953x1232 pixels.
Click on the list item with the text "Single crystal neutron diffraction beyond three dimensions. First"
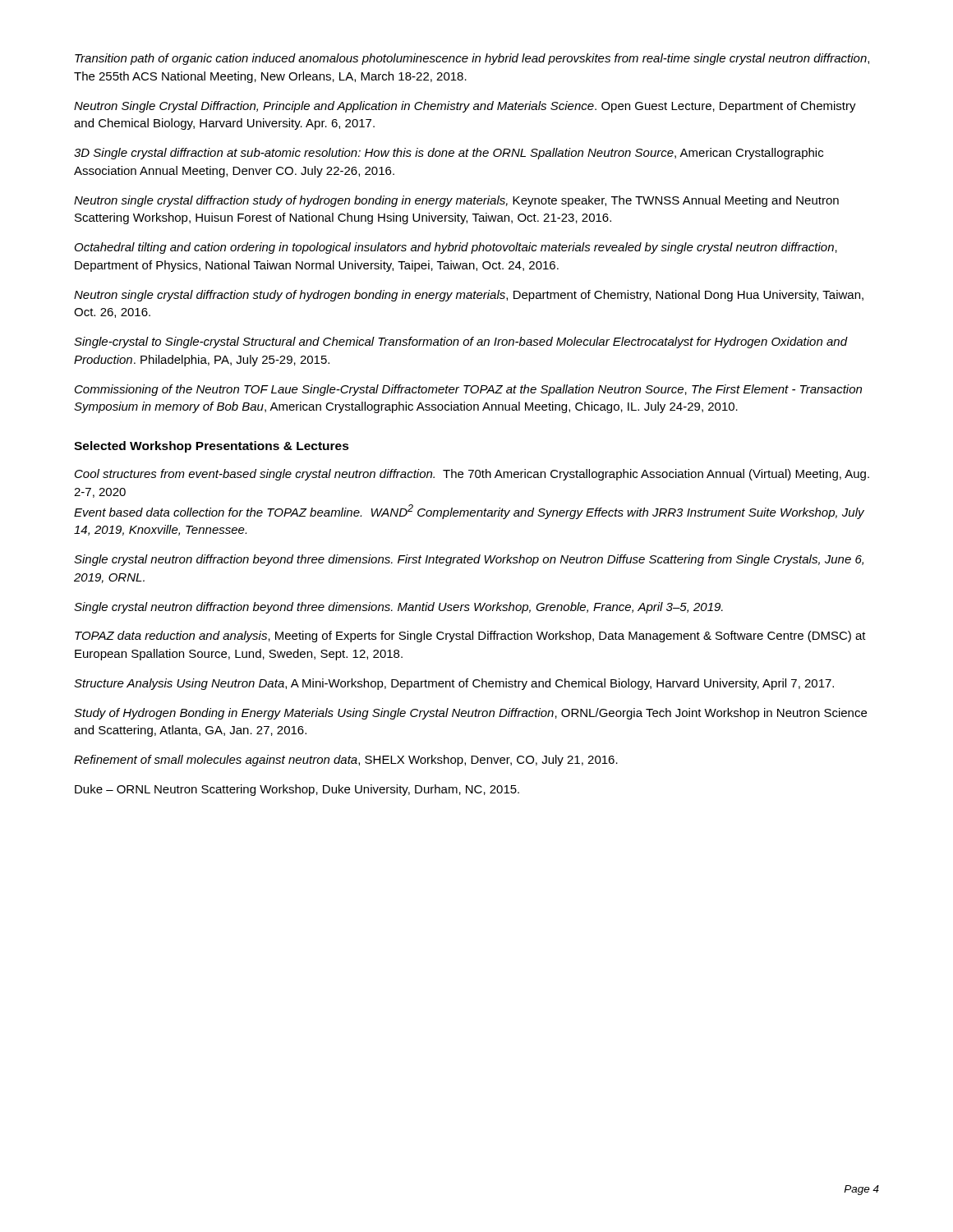[x=469, y=568]
